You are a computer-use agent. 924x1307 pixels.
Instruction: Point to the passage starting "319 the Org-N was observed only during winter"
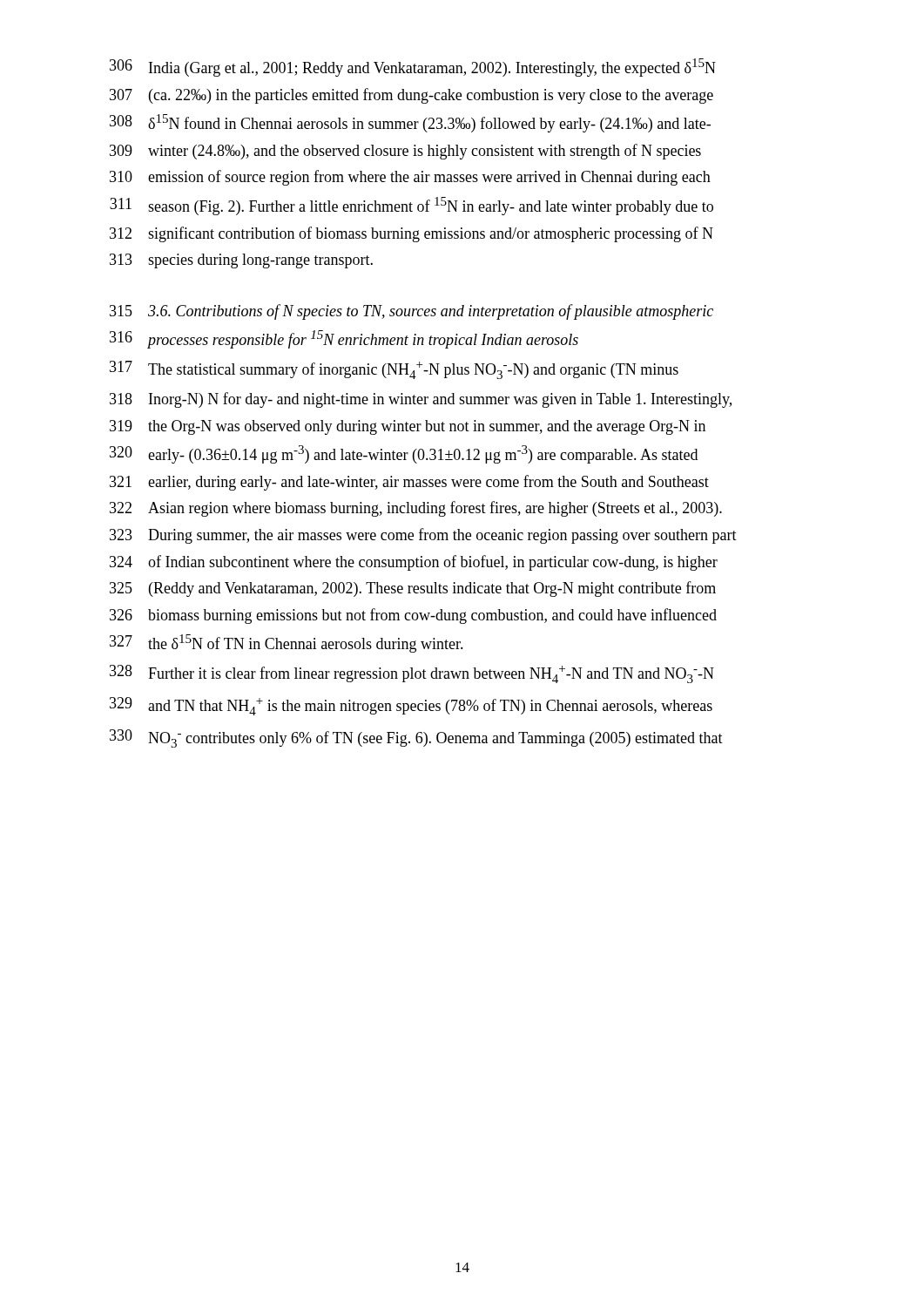tap(471, 426)
